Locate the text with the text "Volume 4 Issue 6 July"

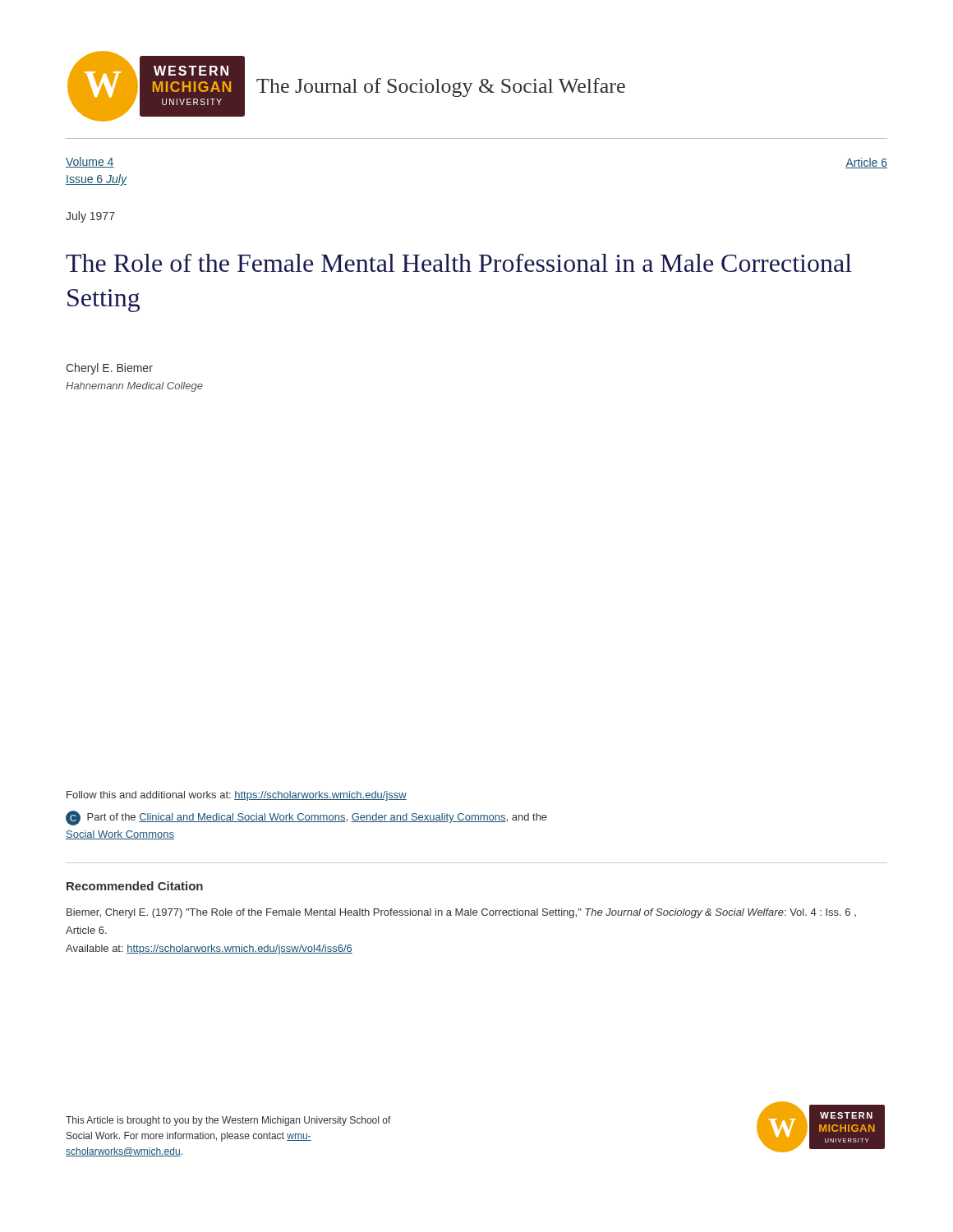96,170
